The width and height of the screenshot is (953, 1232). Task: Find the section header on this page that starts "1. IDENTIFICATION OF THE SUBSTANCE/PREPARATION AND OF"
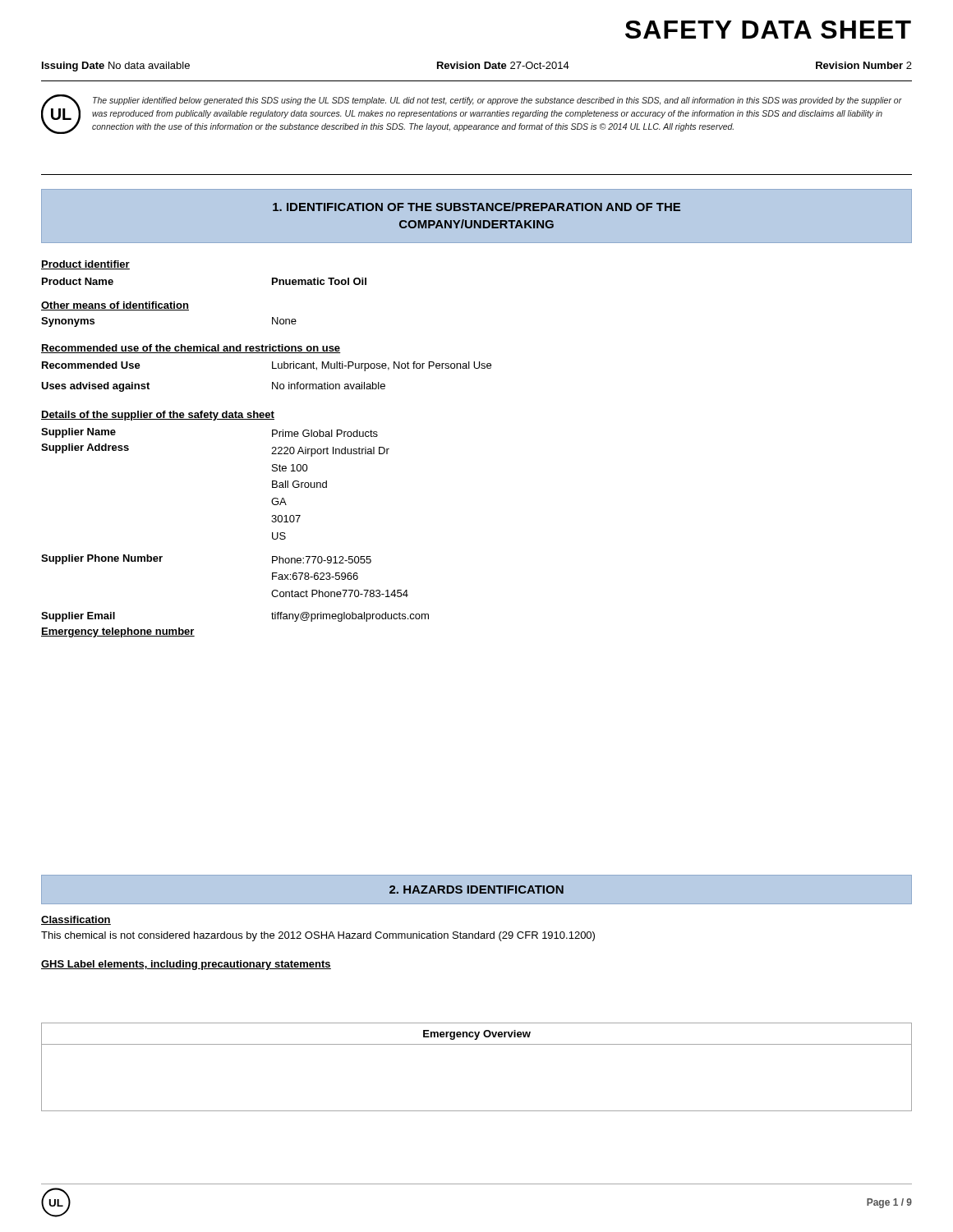point(476,215)
